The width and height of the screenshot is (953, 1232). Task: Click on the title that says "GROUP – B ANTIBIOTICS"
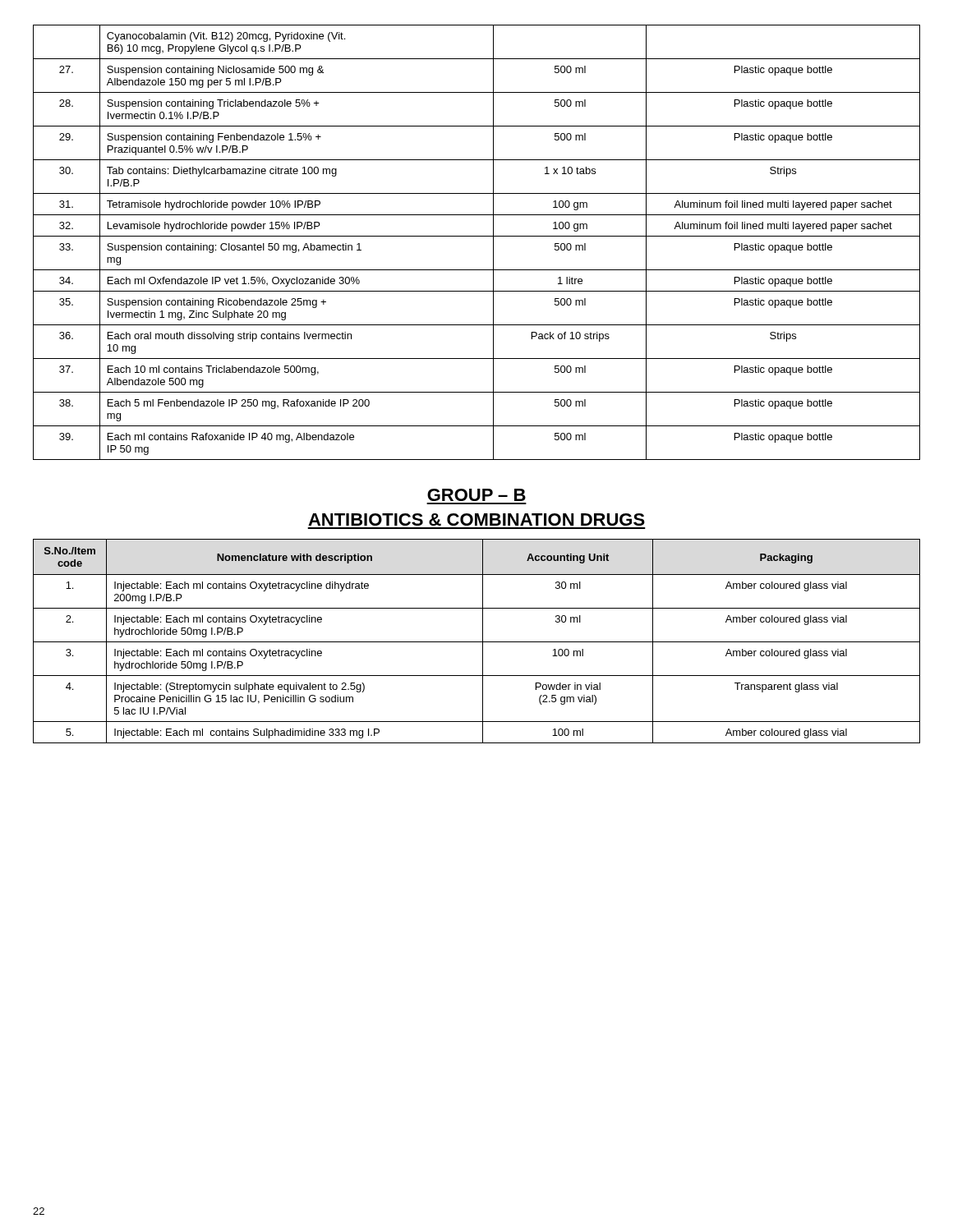pos(476,508)
